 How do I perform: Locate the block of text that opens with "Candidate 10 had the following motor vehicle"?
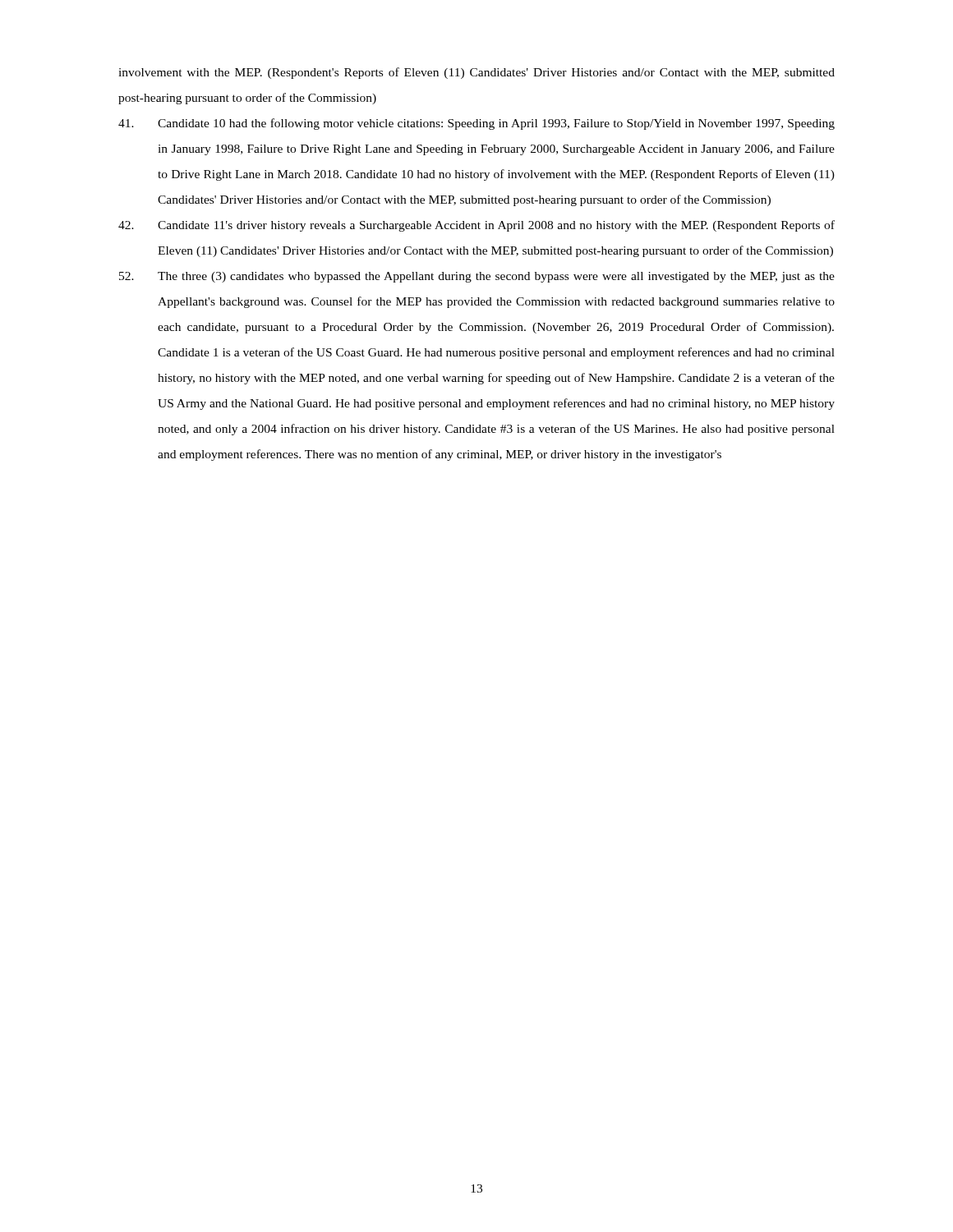tap(476, 161)
